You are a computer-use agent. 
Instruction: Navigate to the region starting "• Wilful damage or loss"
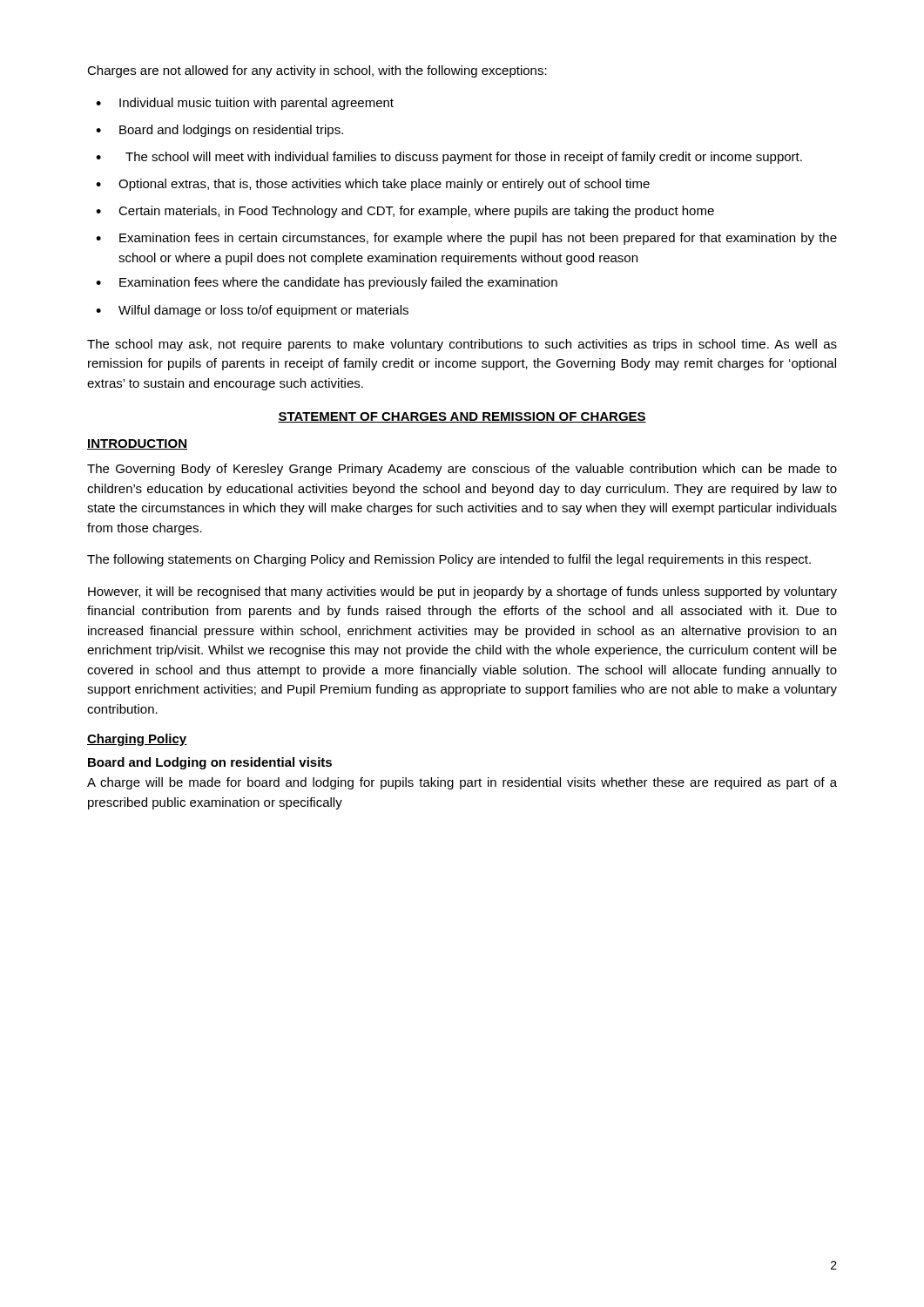(x=252, y=311)
